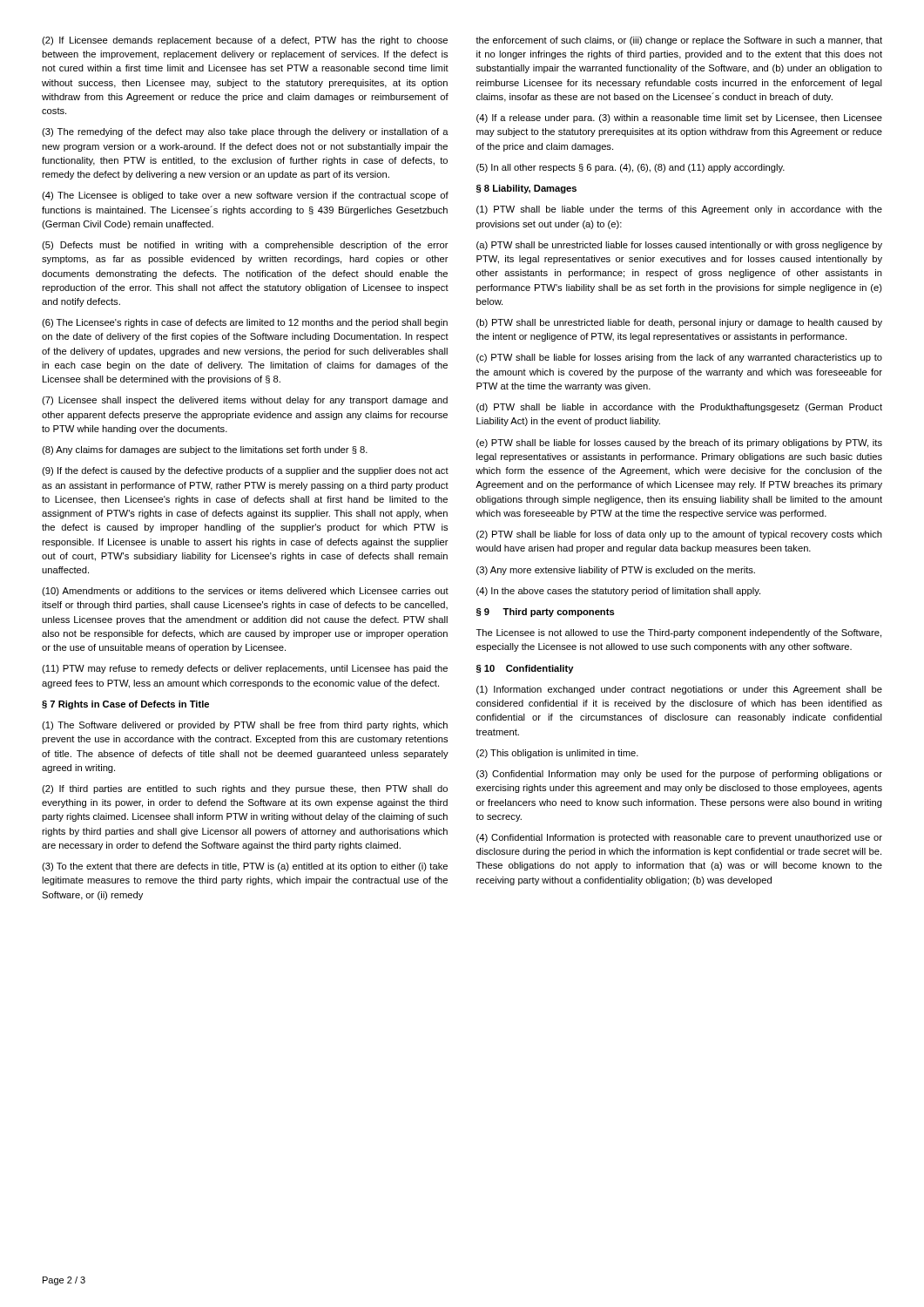Screen dimensions: 1307x924
Task: Locate the block of text that opens with "(2) PTW shall be liable"
Action: (x=679, y=541)
